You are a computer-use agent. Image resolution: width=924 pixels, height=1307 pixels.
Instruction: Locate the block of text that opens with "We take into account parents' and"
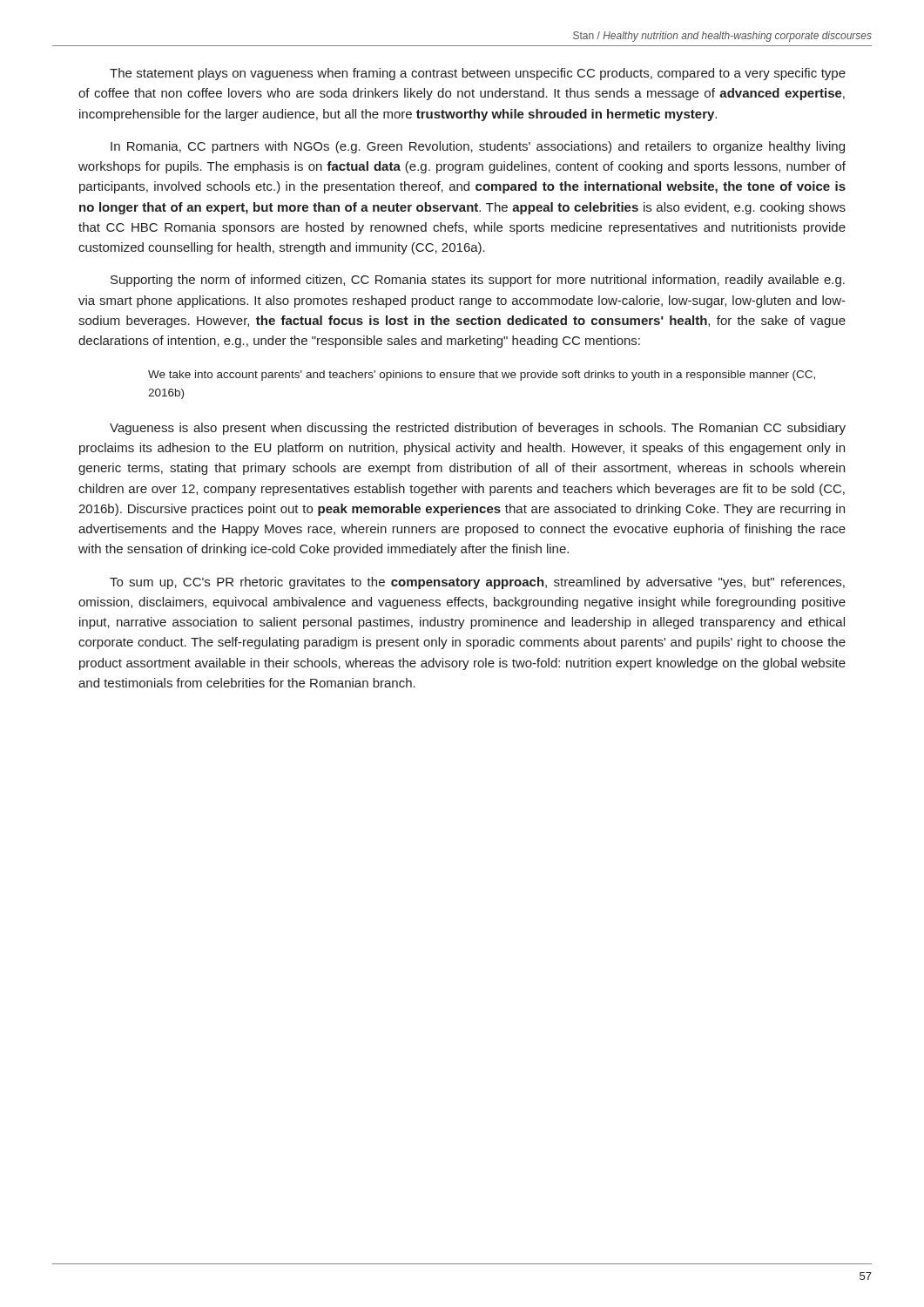point(482,383)
